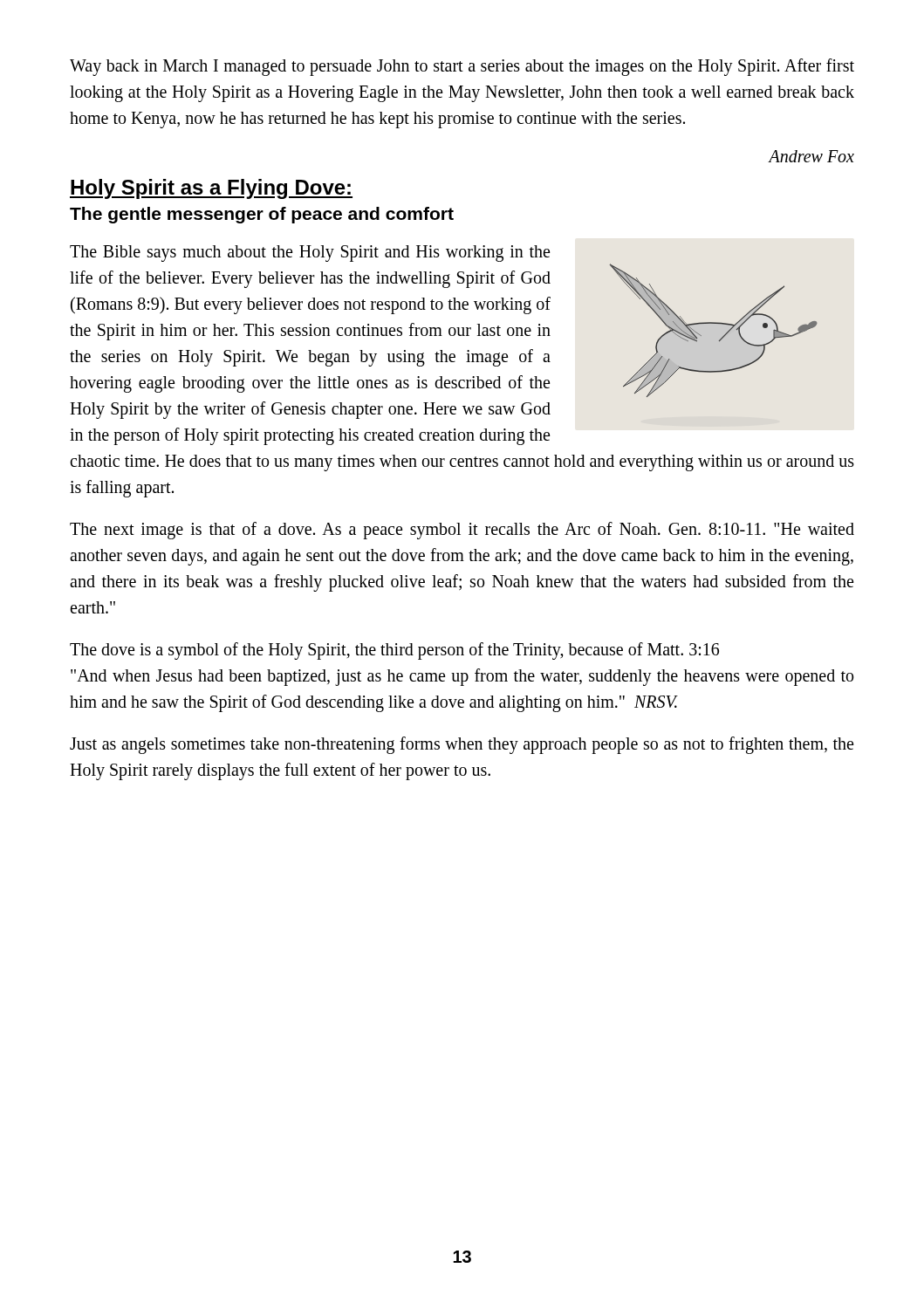Find the section header with the text "Holy Spirit as a Flying Dove:"
The height and width of the screenshot is (1309, 924).
pyautogui.click(x=211, y=187)
